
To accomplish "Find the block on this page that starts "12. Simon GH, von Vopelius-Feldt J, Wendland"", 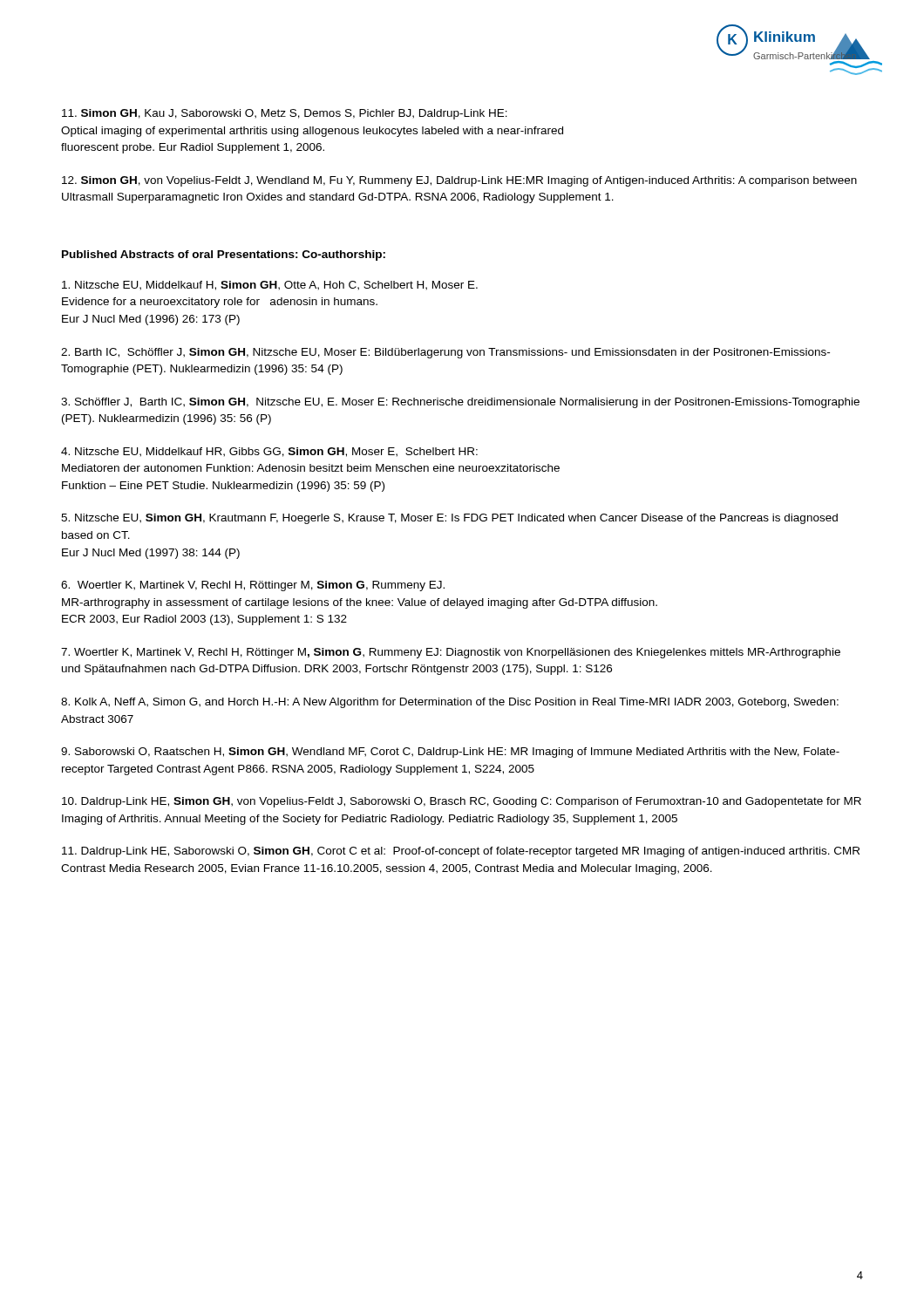I will 459,188.
